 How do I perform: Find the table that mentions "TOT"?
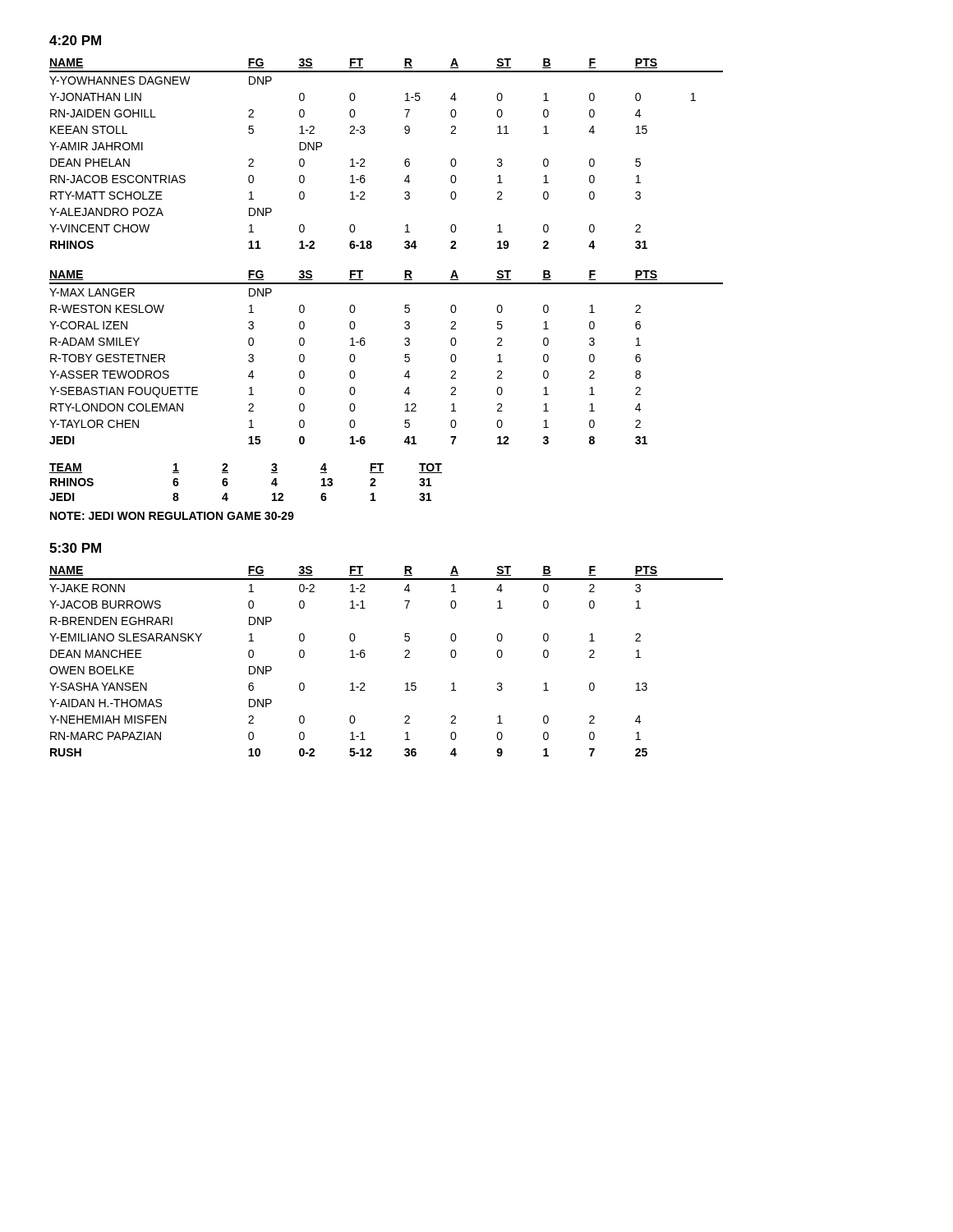pos(419,482)
